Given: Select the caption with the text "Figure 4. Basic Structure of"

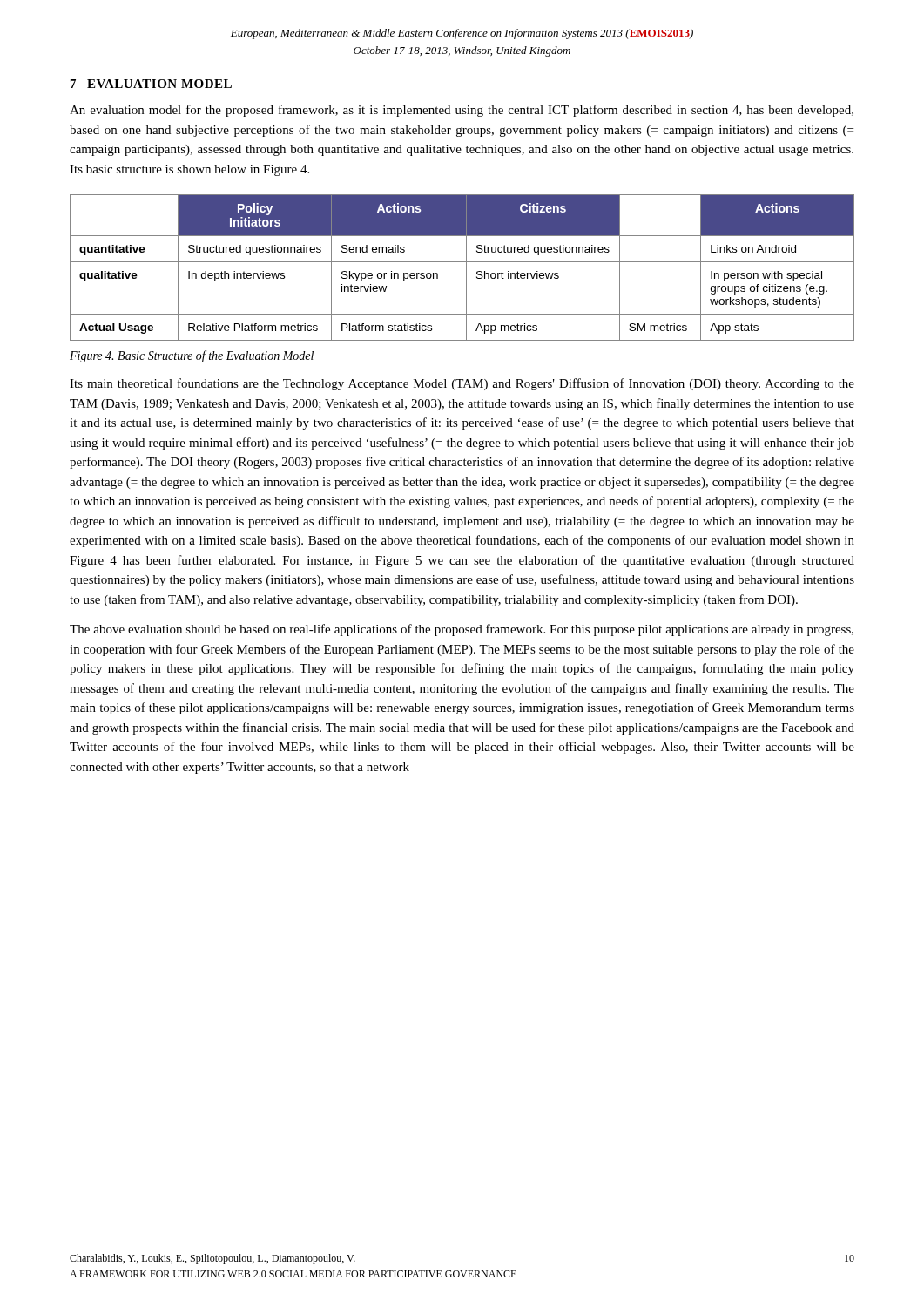Looking at the screenshot, I should pyautogui.click(x=192, y=356).
